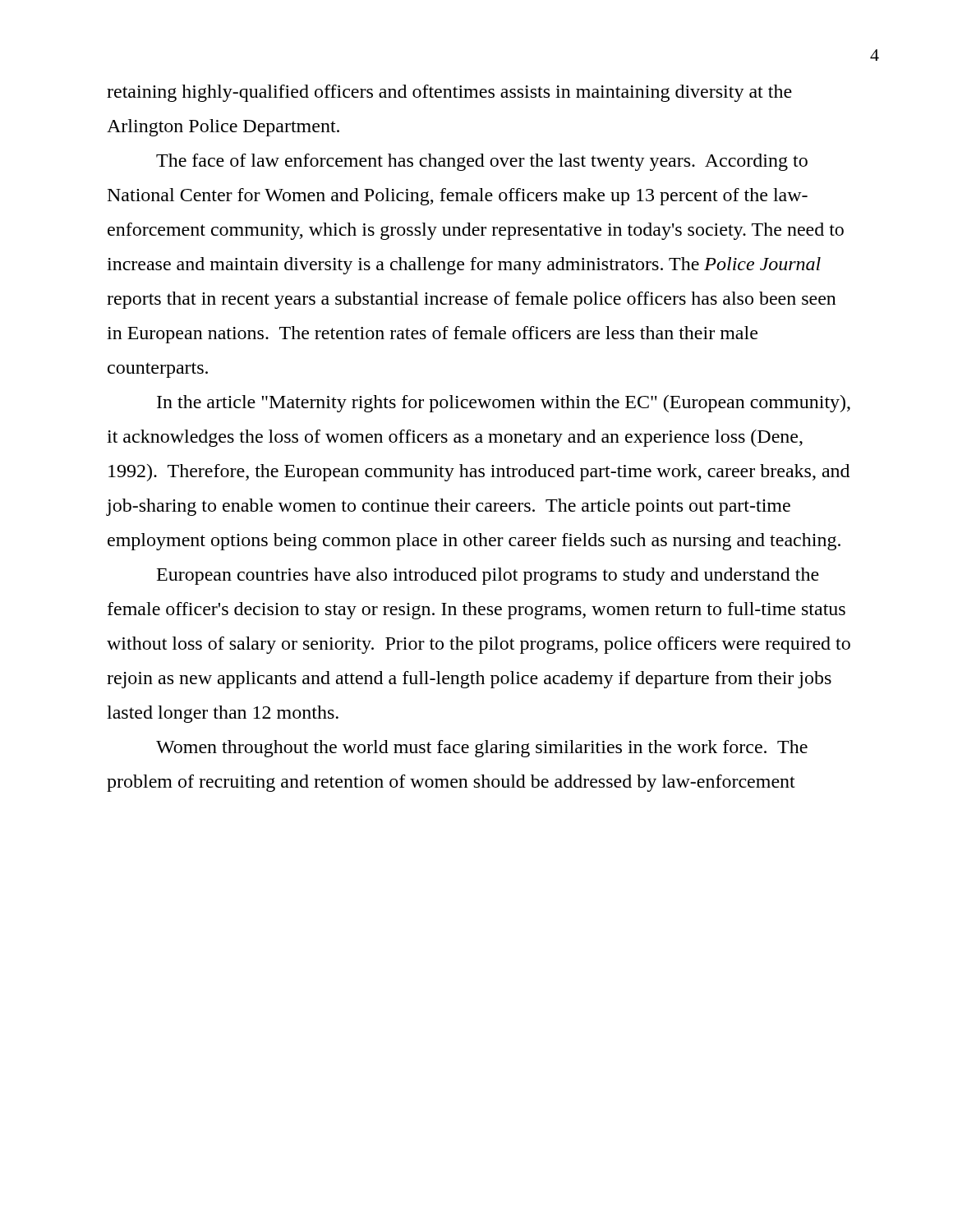Viewport: 953px width, 1232px height.
Task: Locate the block of text that opens with "European countries have also introduced pilot programs to"
Action: point(479,643)
